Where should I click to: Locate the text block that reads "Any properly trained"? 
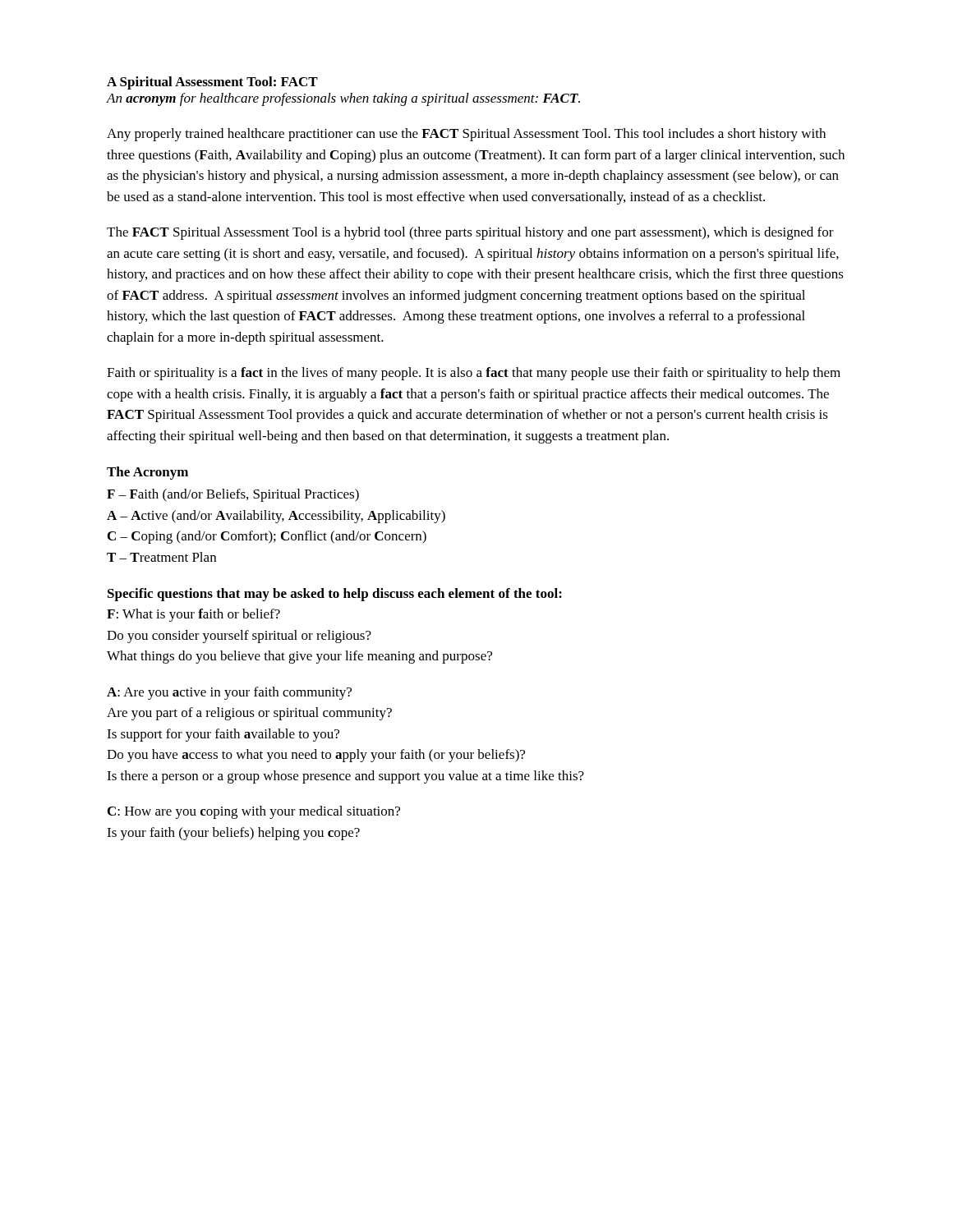[x=476, y=165]
